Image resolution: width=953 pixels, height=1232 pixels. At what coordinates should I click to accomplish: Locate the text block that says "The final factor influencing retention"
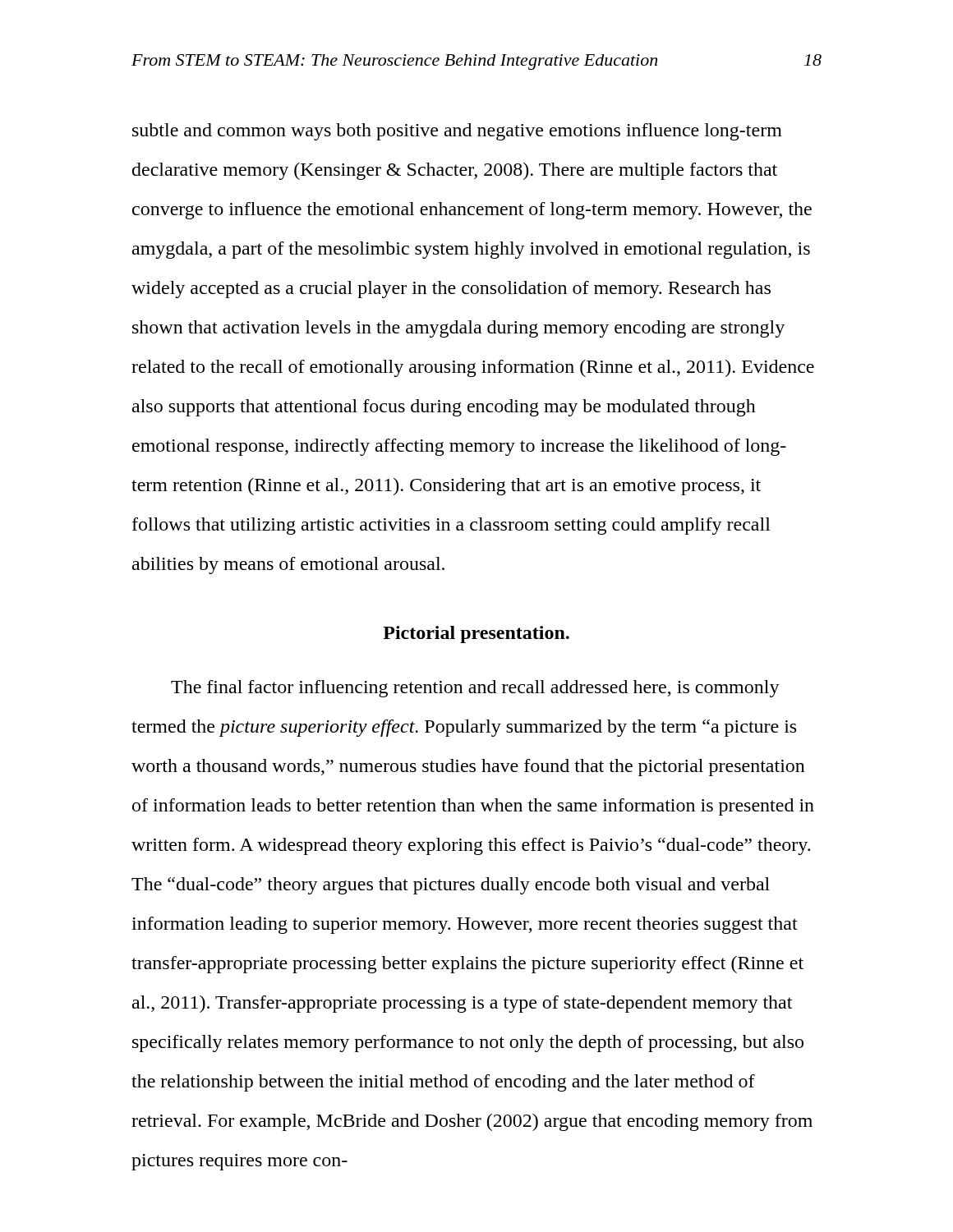[473, 923]
